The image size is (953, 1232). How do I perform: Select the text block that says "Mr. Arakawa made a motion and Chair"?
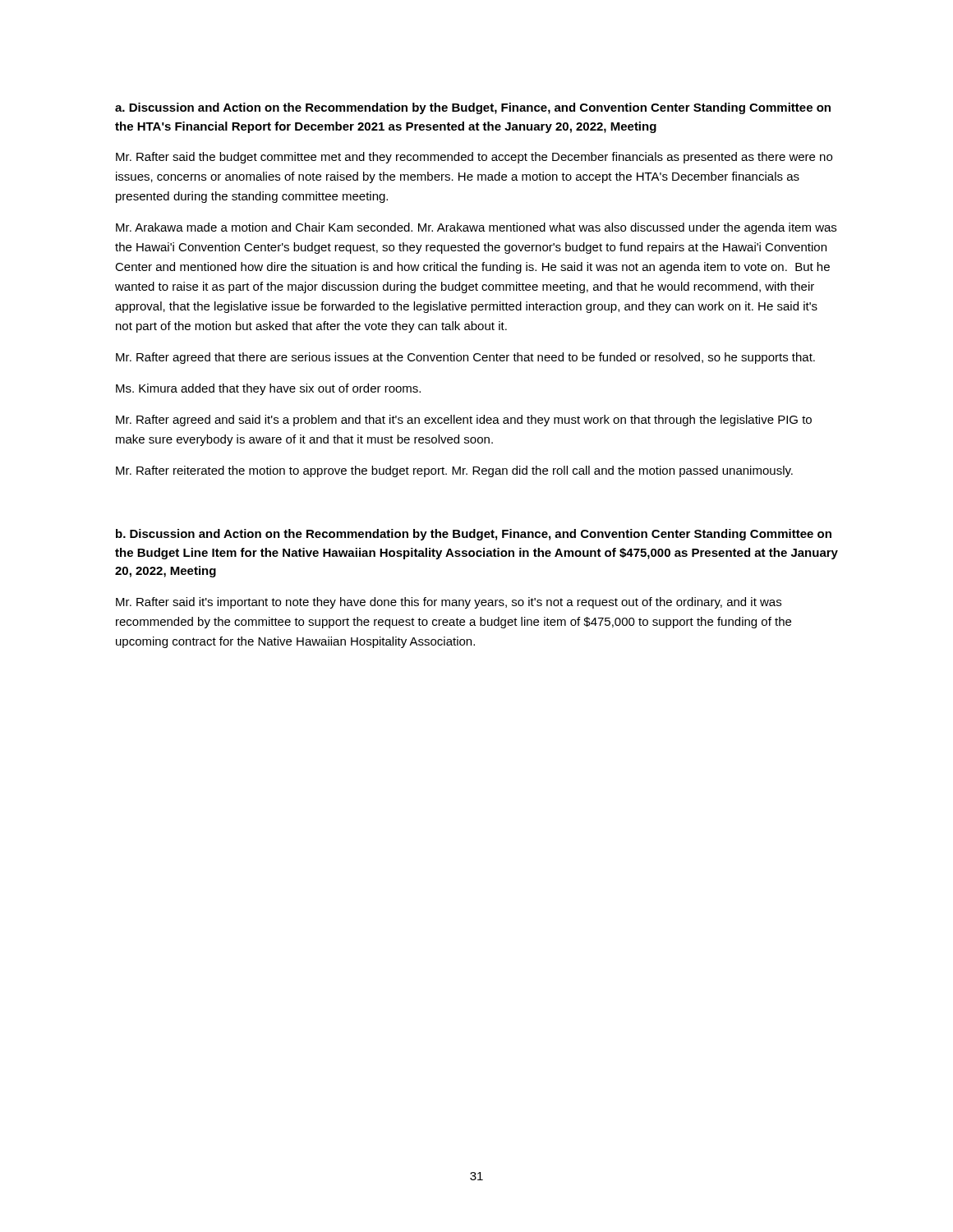pyautogui.click(x=476, y=276)
